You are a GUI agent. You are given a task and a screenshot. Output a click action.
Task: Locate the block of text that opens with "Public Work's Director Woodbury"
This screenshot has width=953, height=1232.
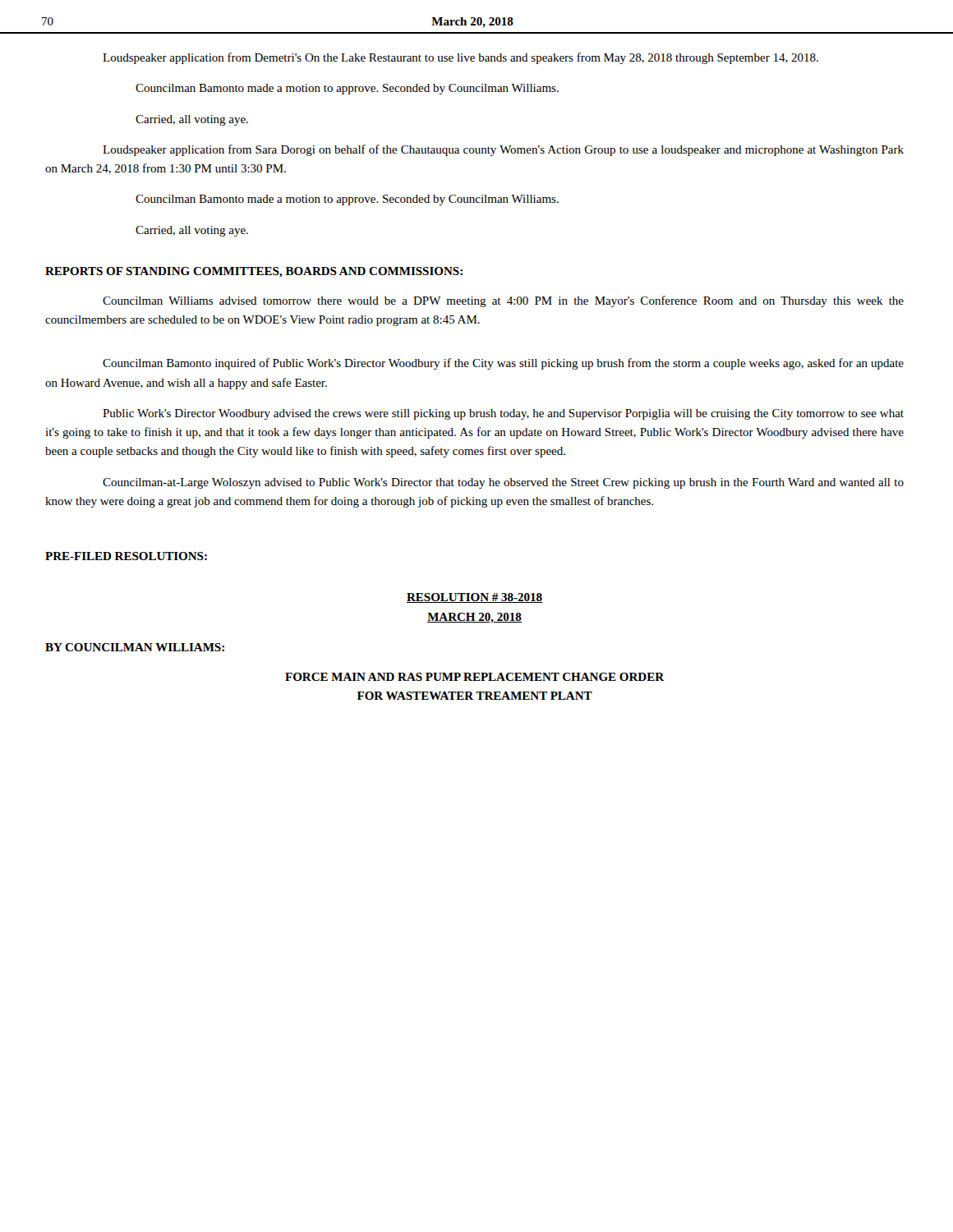474,432
